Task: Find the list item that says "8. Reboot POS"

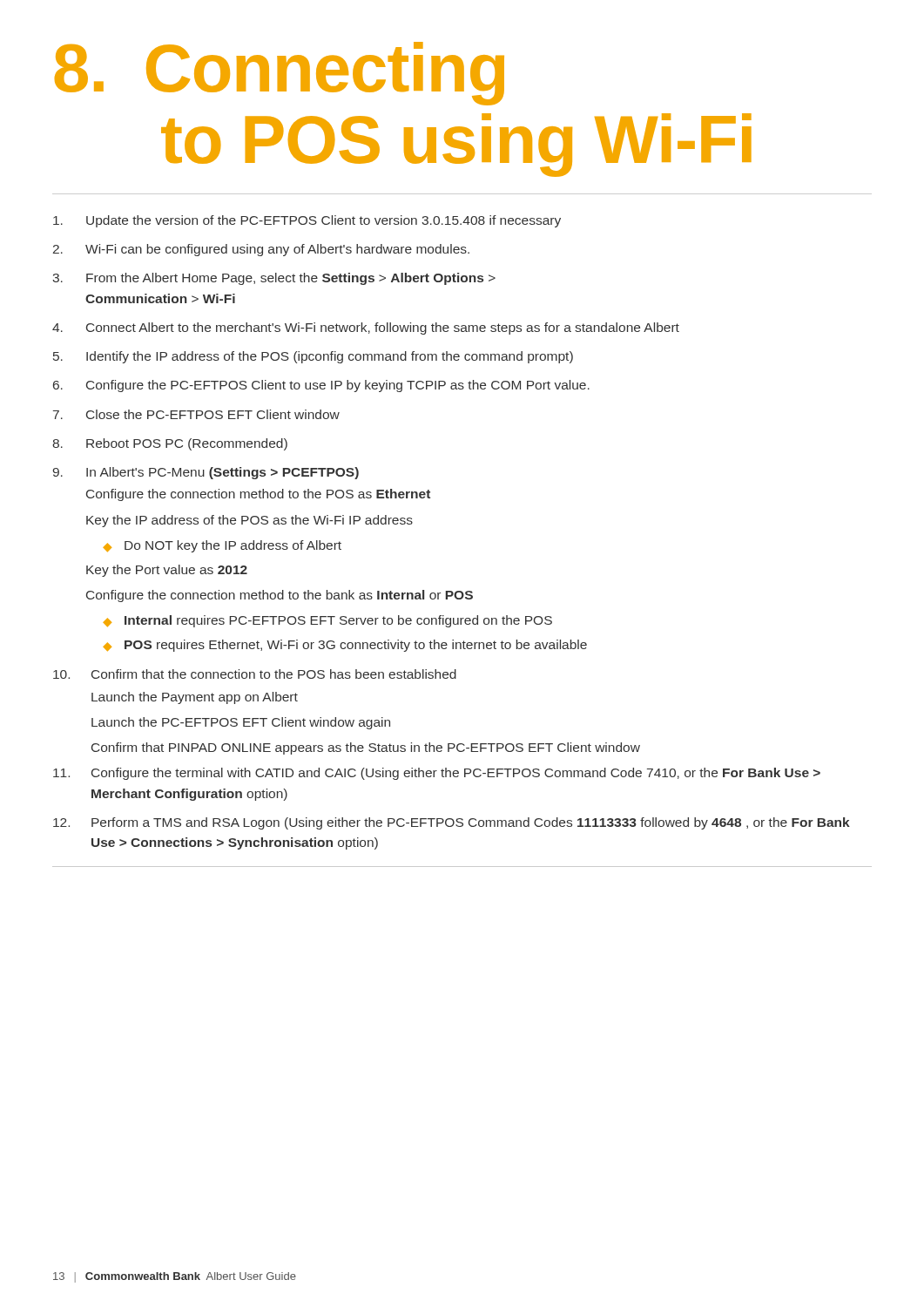Action: (x=170, y=444)
